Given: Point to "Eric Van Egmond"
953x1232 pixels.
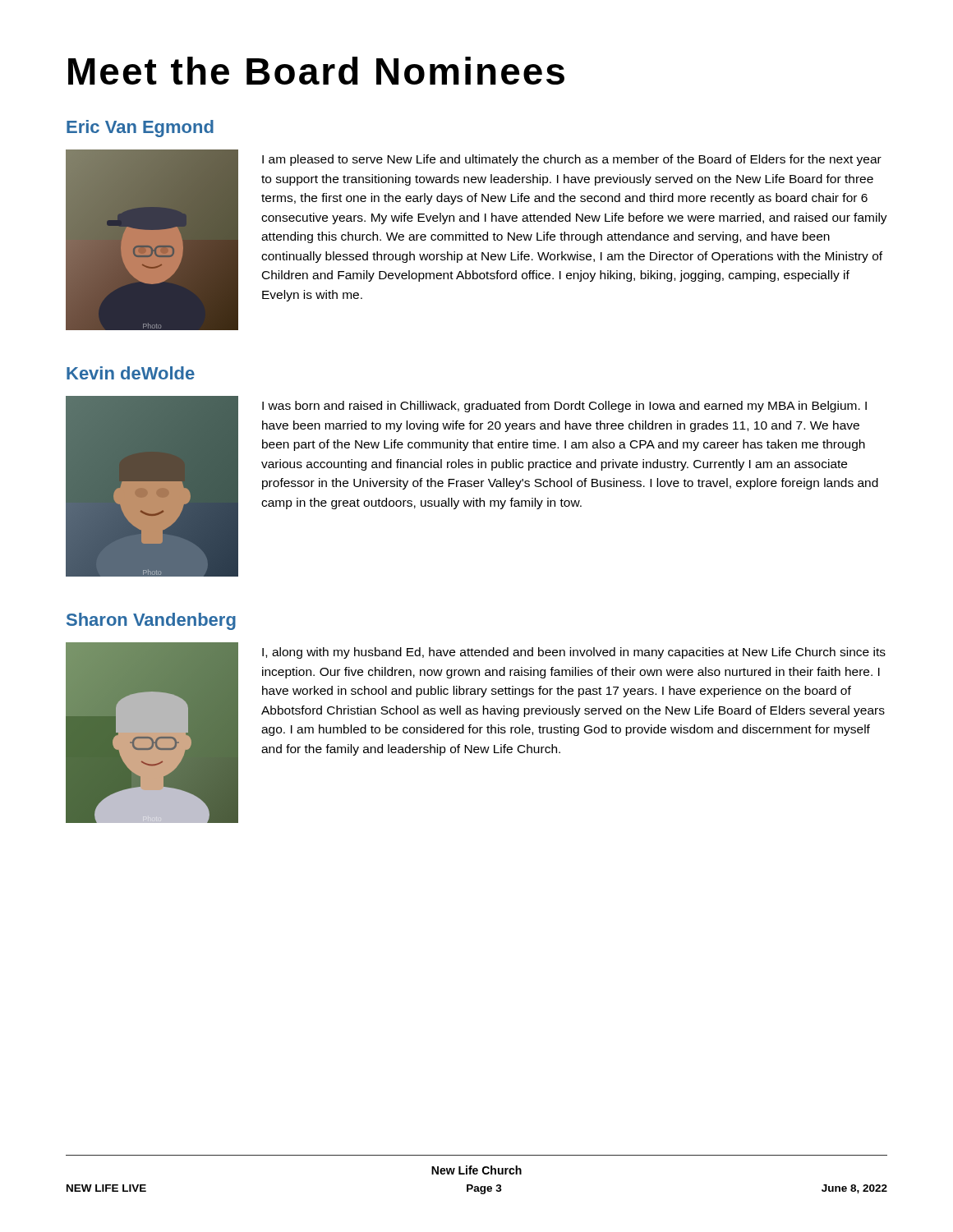Looking at the screenshot, I should click(x=140, y=129).
